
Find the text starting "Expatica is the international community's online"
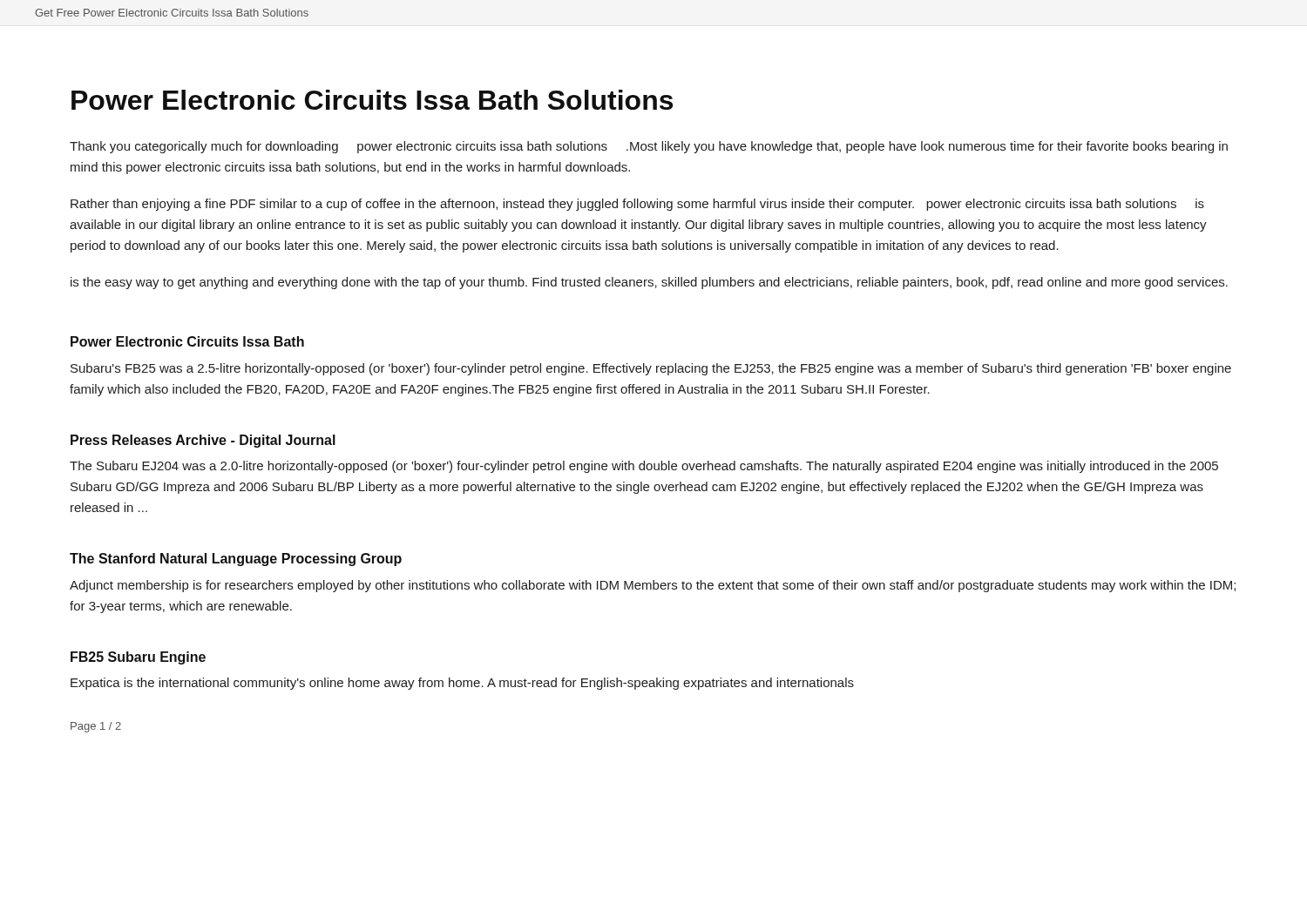(x=462, y=682)
